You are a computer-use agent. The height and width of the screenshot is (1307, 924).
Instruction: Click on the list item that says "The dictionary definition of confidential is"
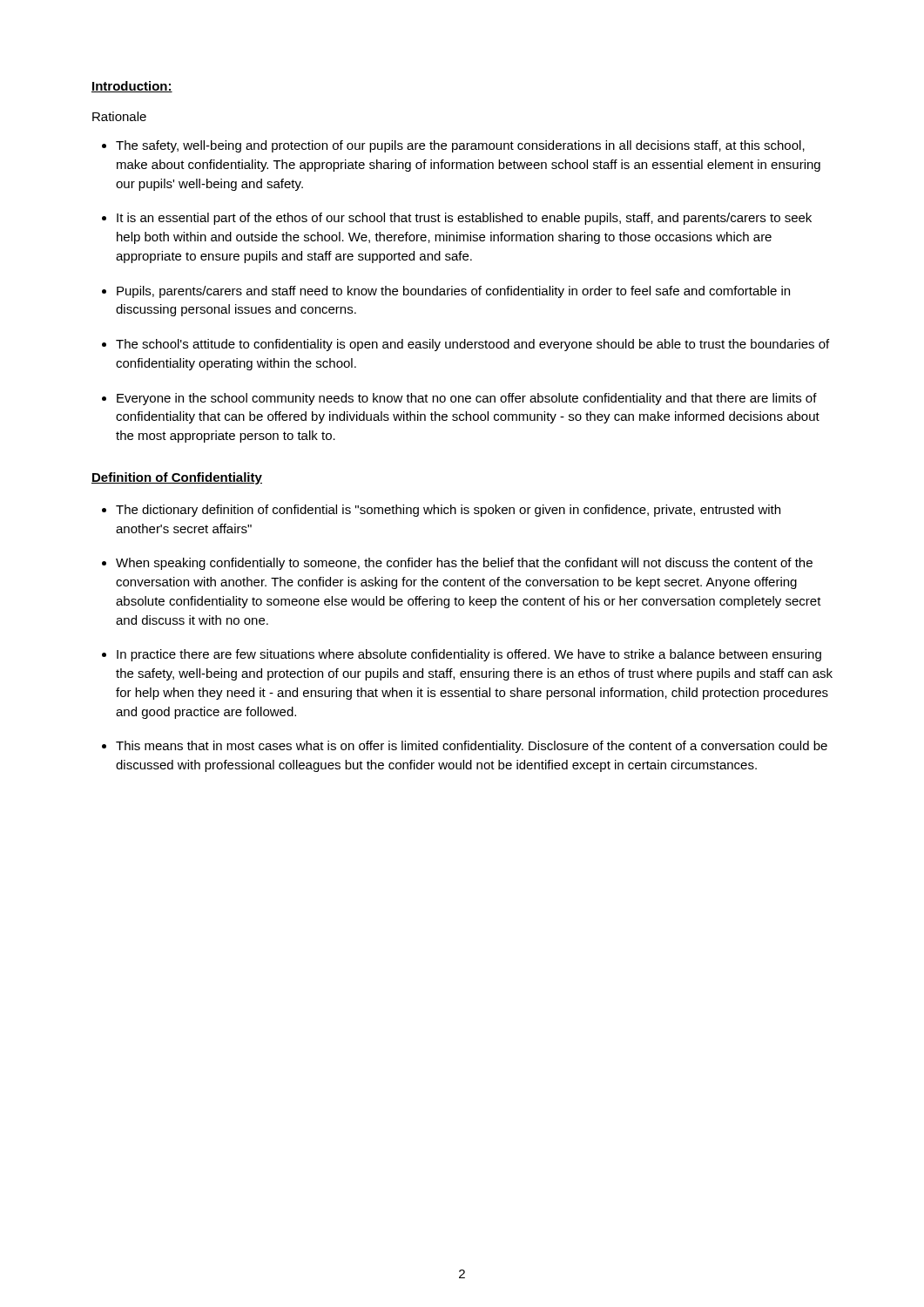click(449, 519)
